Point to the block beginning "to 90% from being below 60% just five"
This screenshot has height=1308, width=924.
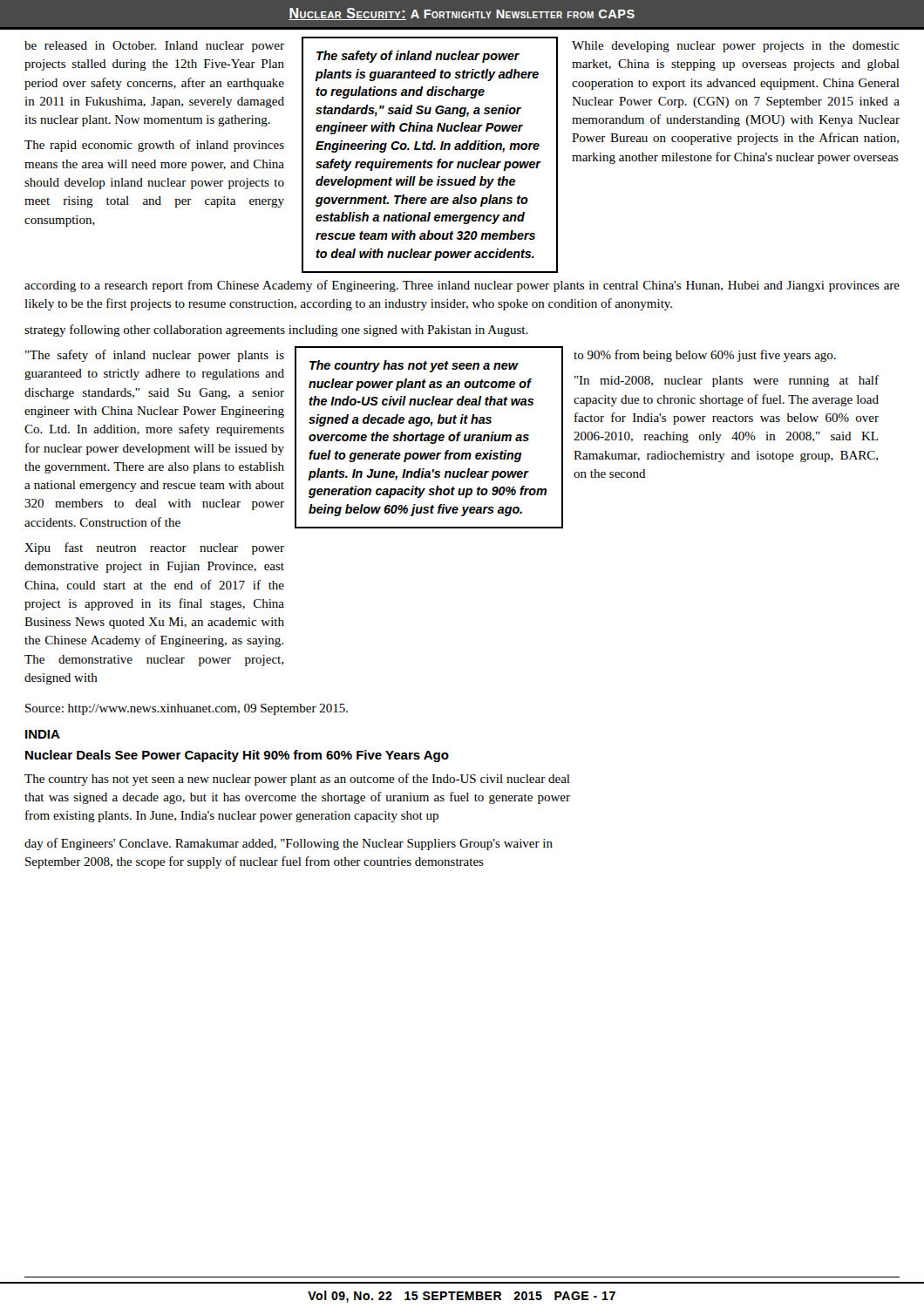[x=705, y=355]
